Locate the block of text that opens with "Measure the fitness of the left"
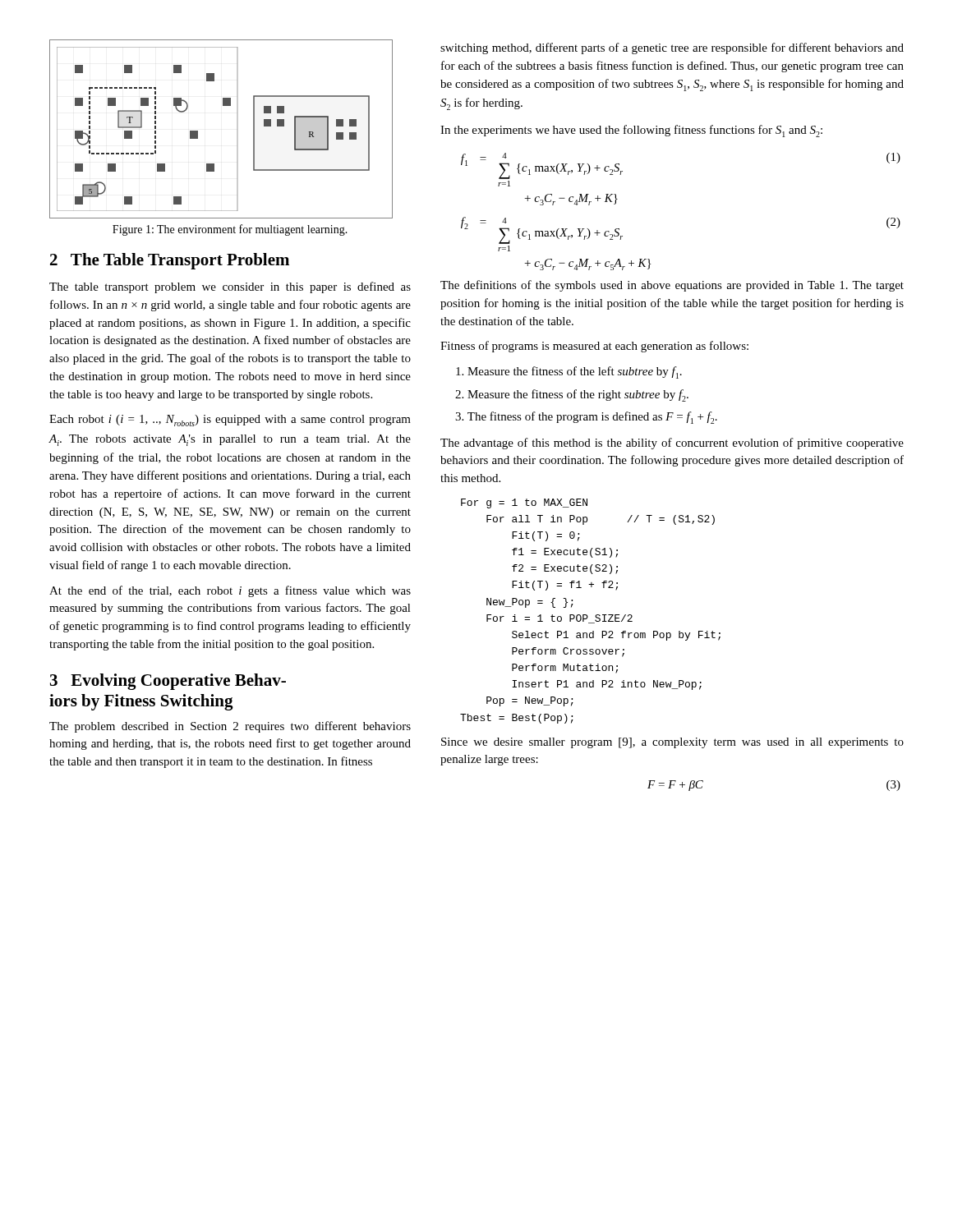This screenshot has height=1232, width=953. click(x=569, y=372)
